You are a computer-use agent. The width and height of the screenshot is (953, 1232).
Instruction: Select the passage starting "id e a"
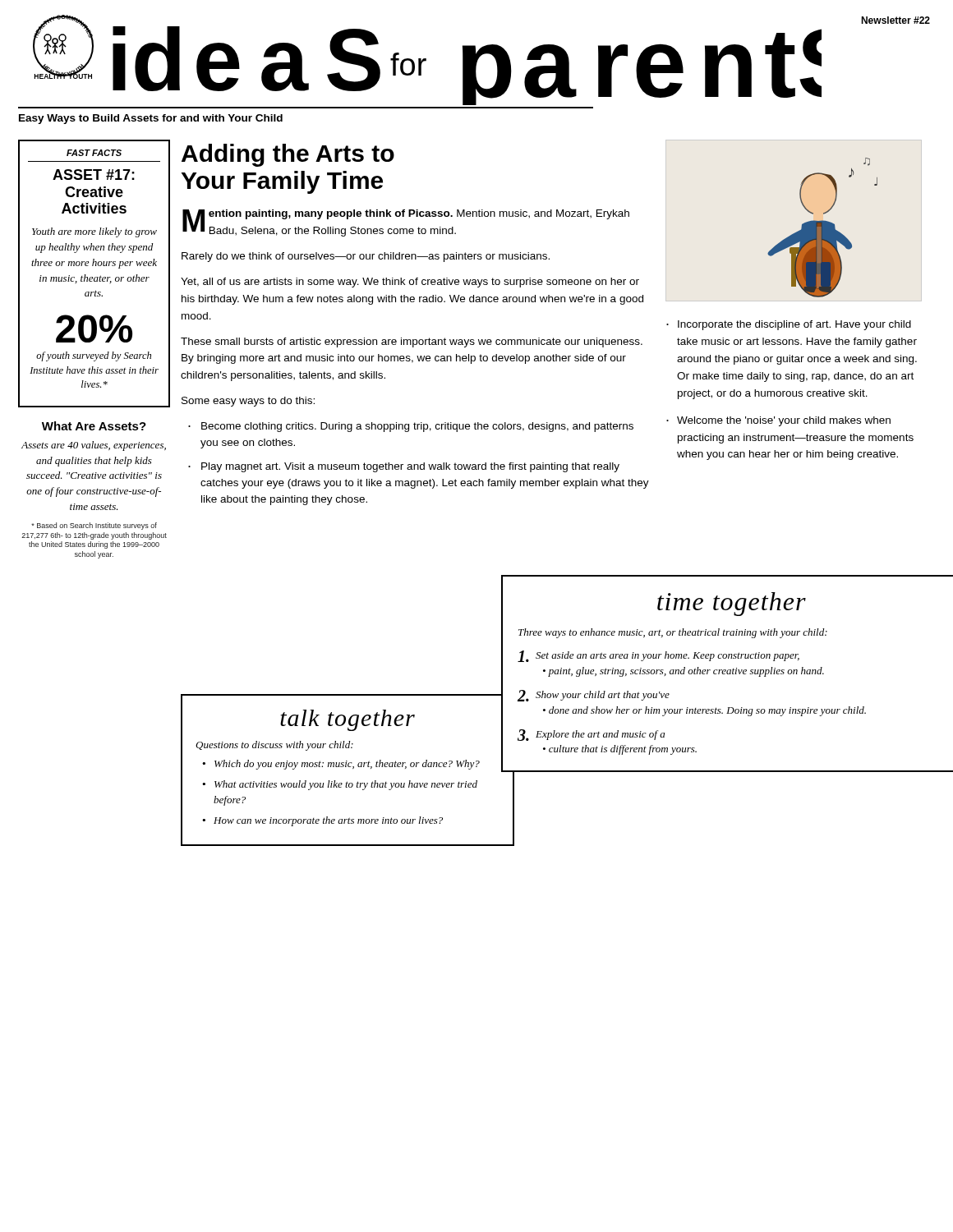tap(464, 58)
